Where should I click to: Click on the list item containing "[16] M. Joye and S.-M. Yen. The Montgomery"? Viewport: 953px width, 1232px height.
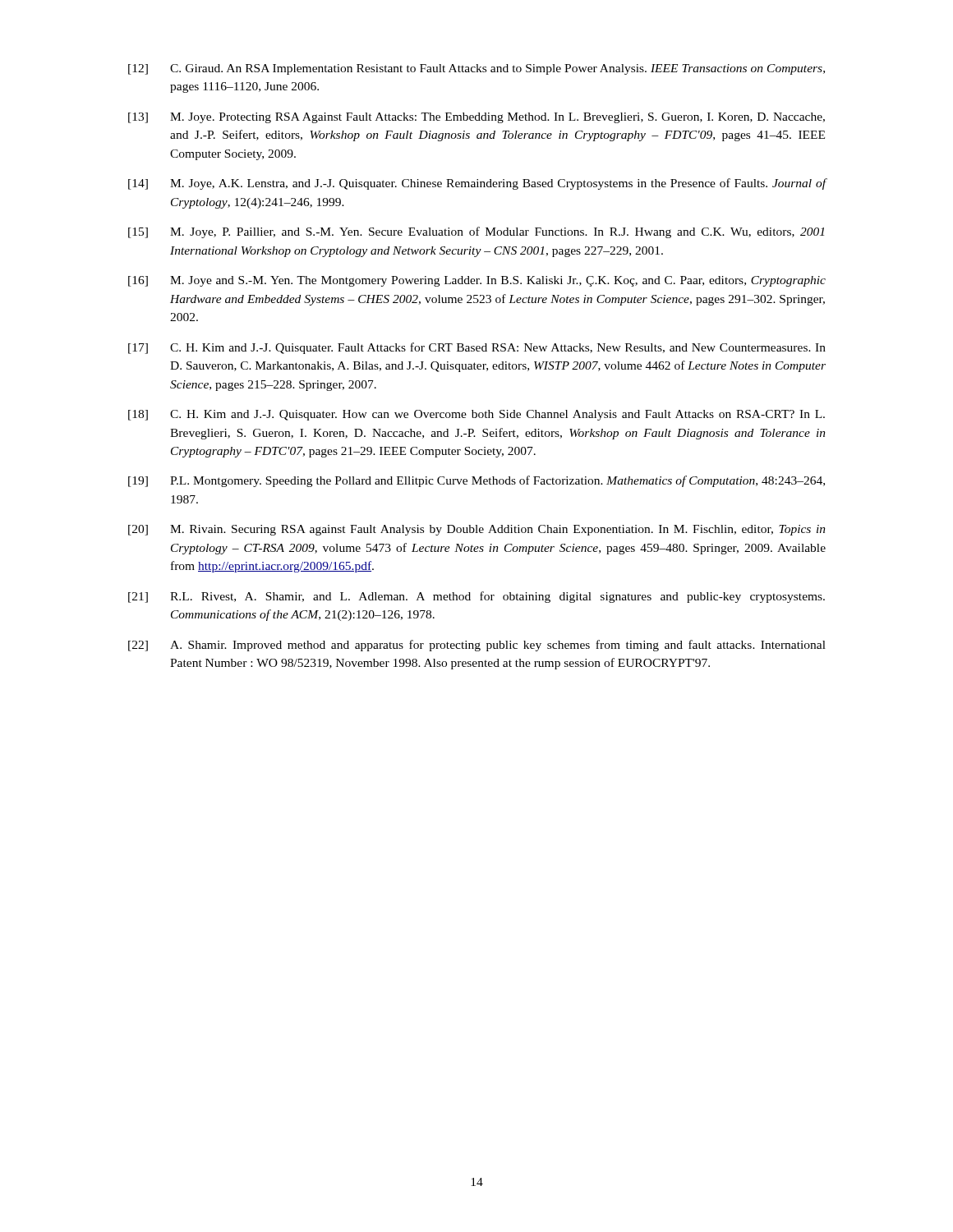476,299
